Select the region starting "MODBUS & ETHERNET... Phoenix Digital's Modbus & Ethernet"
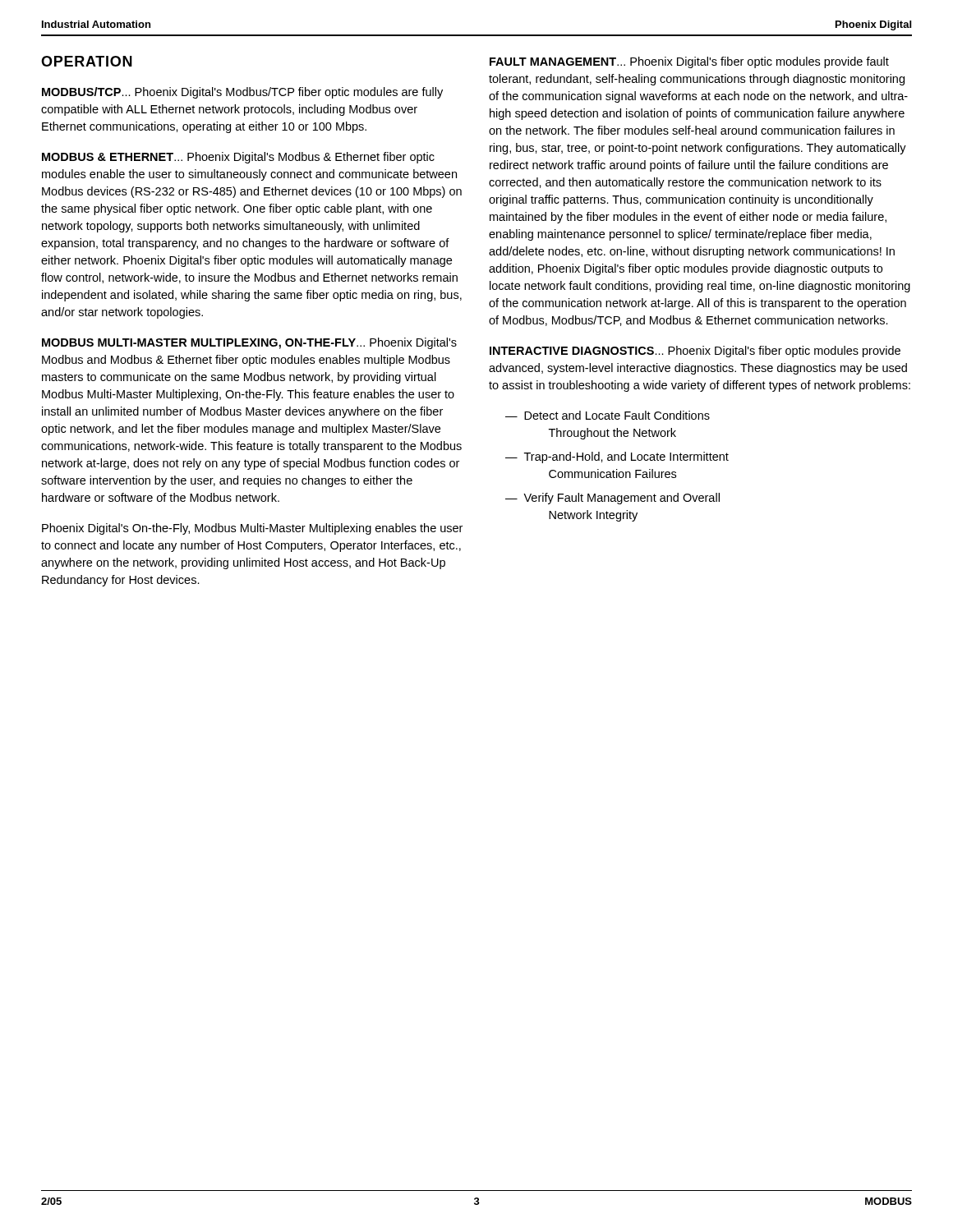 [x=252, y=235]
